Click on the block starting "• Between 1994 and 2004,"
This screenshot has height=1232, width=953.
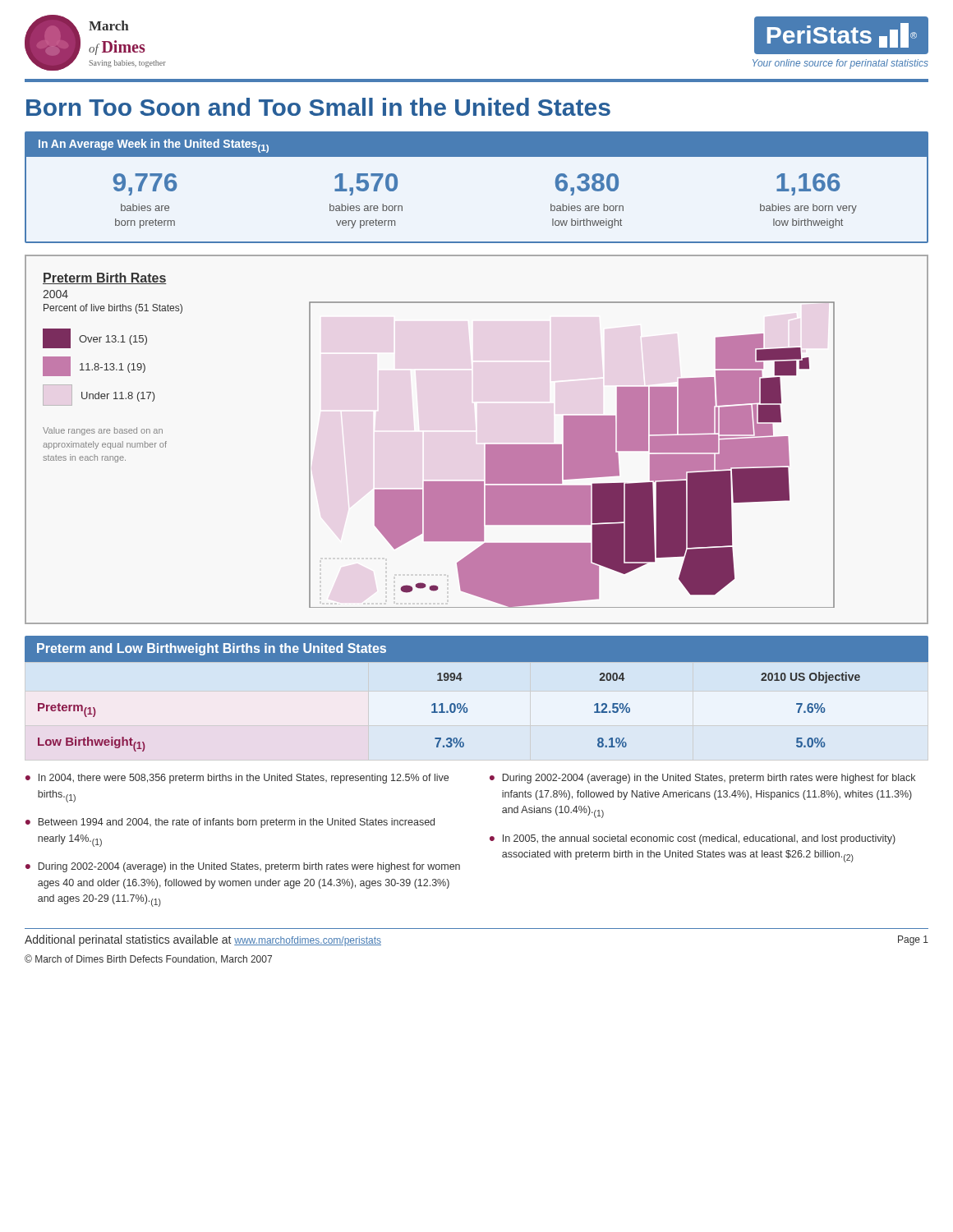(x=244, y=832)
